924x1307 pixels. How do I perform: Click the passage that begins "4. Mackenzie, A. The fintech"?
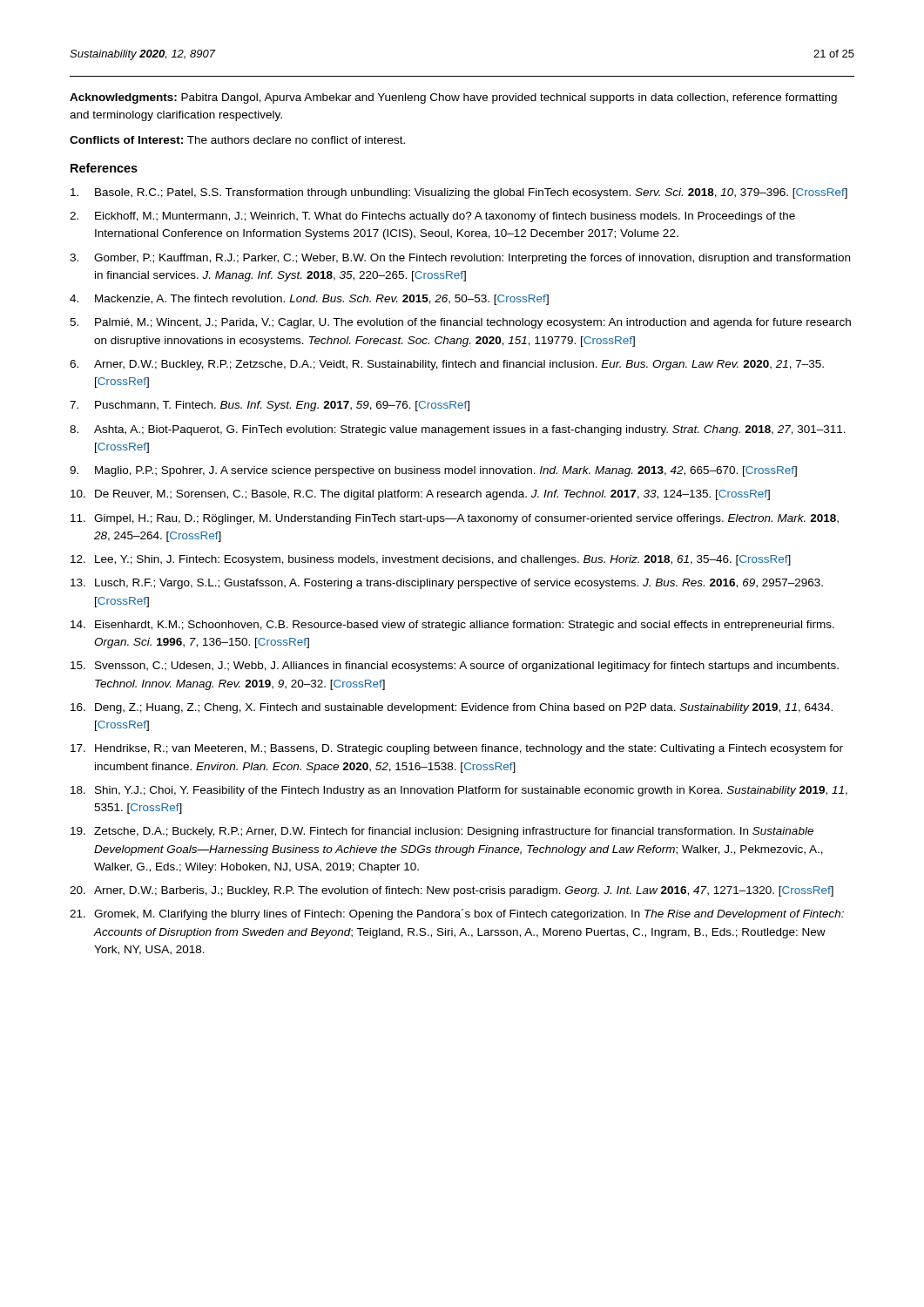[462, 299]
